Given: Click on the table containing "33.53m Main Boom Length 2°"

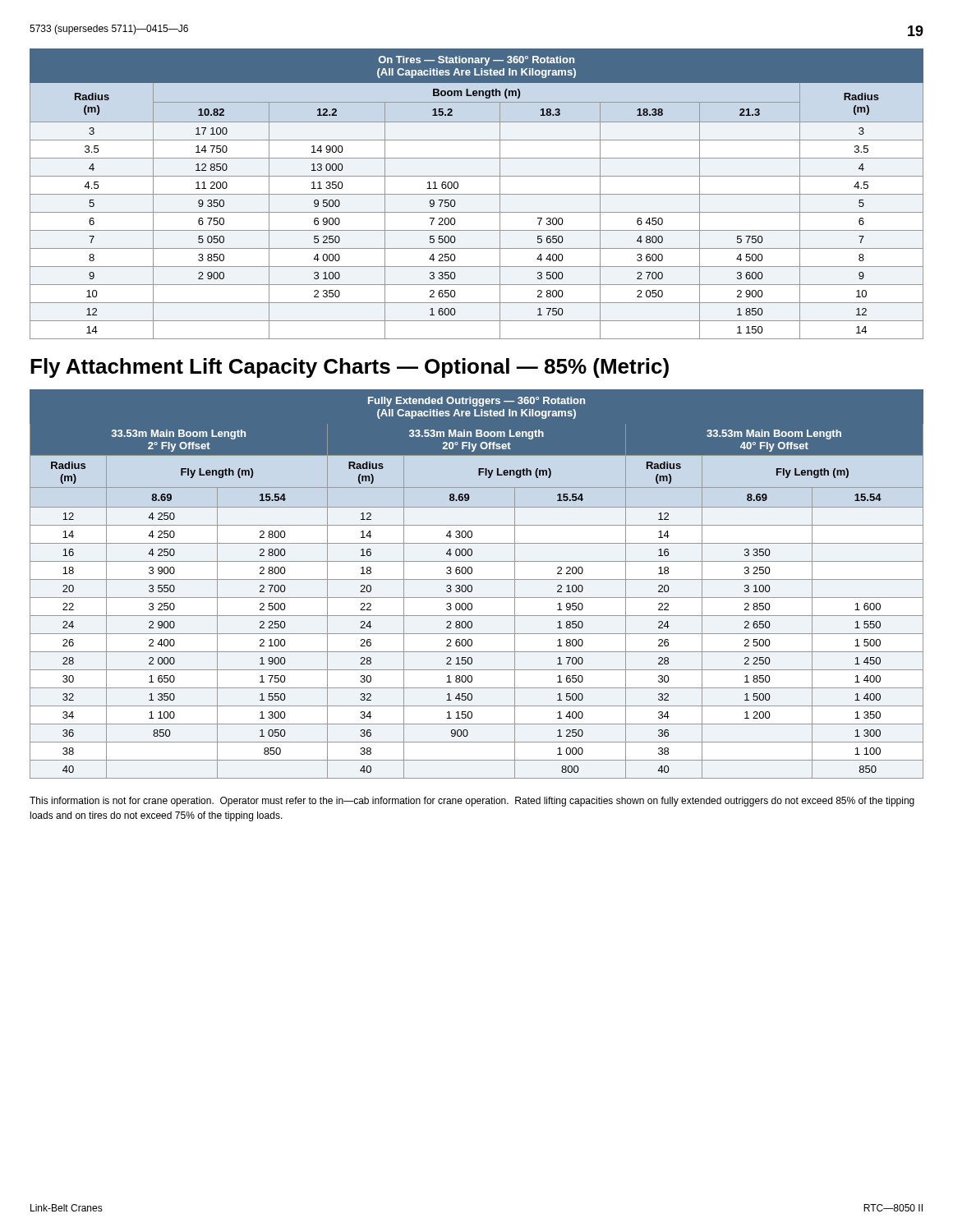Looking at the screenshot, I should coord(476,584).
